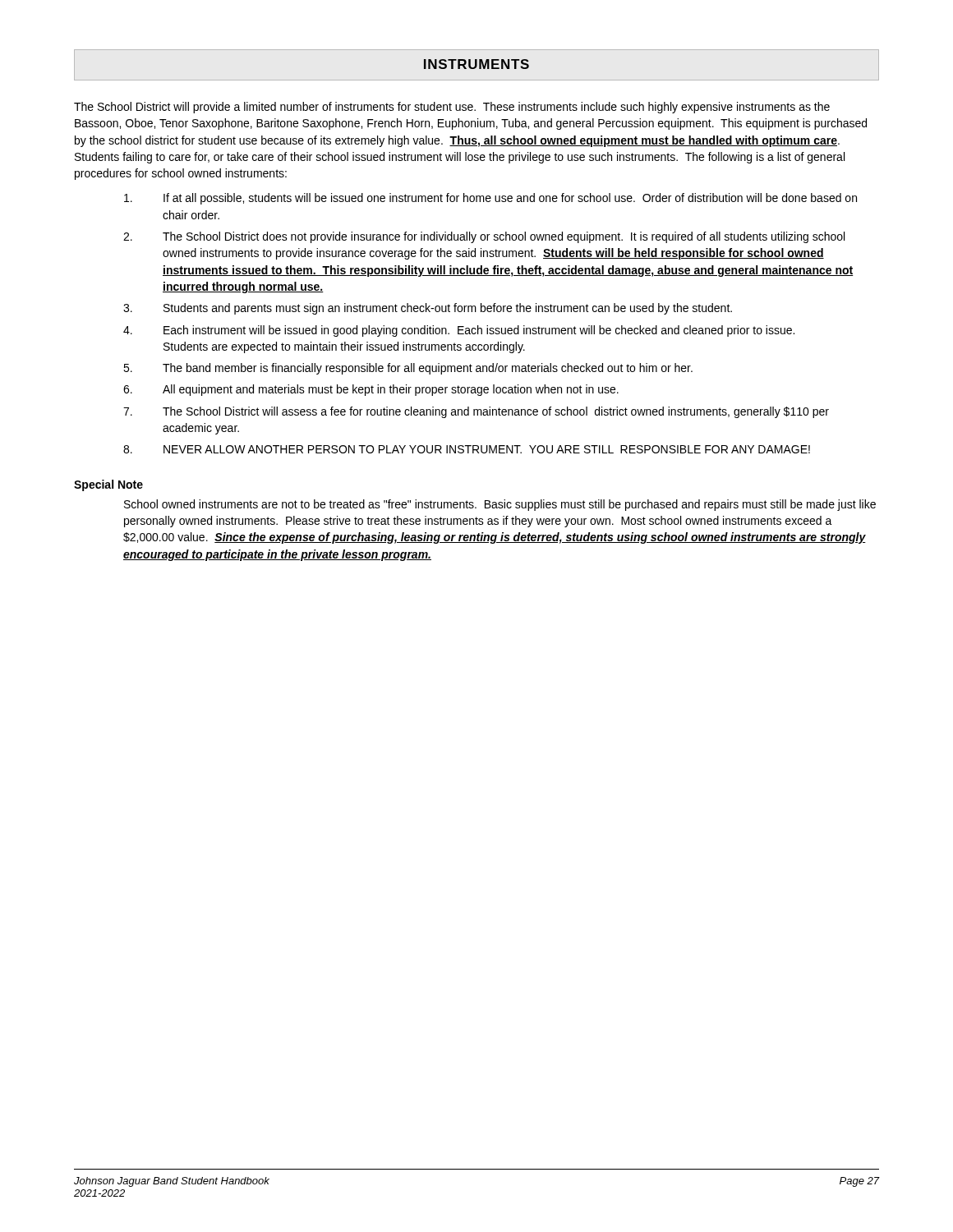Where is the passage that starts "The School District will provide"?

(x=471, y=140)
